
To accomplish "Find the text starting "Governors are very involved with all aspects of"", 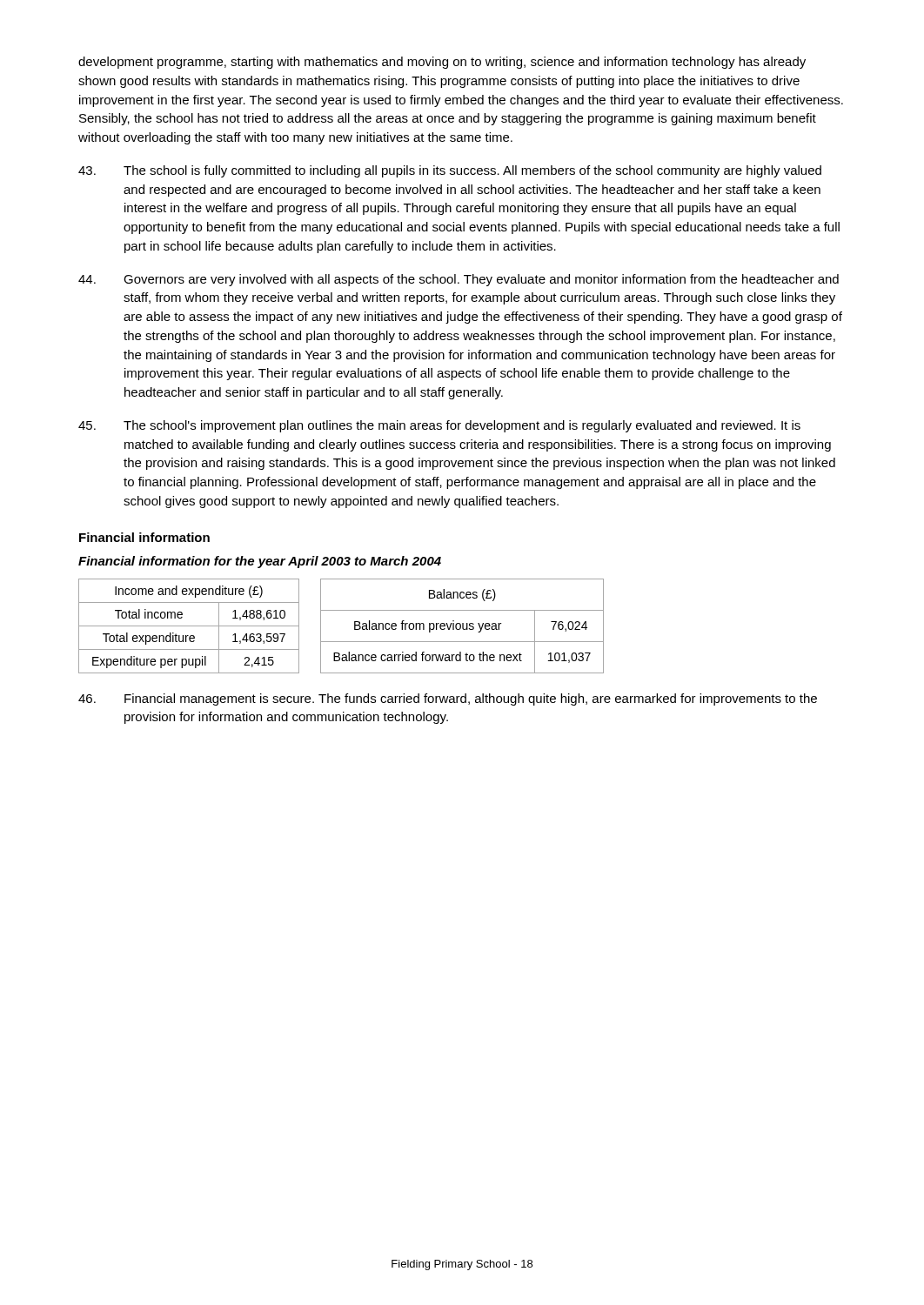I will click(462, 335).
